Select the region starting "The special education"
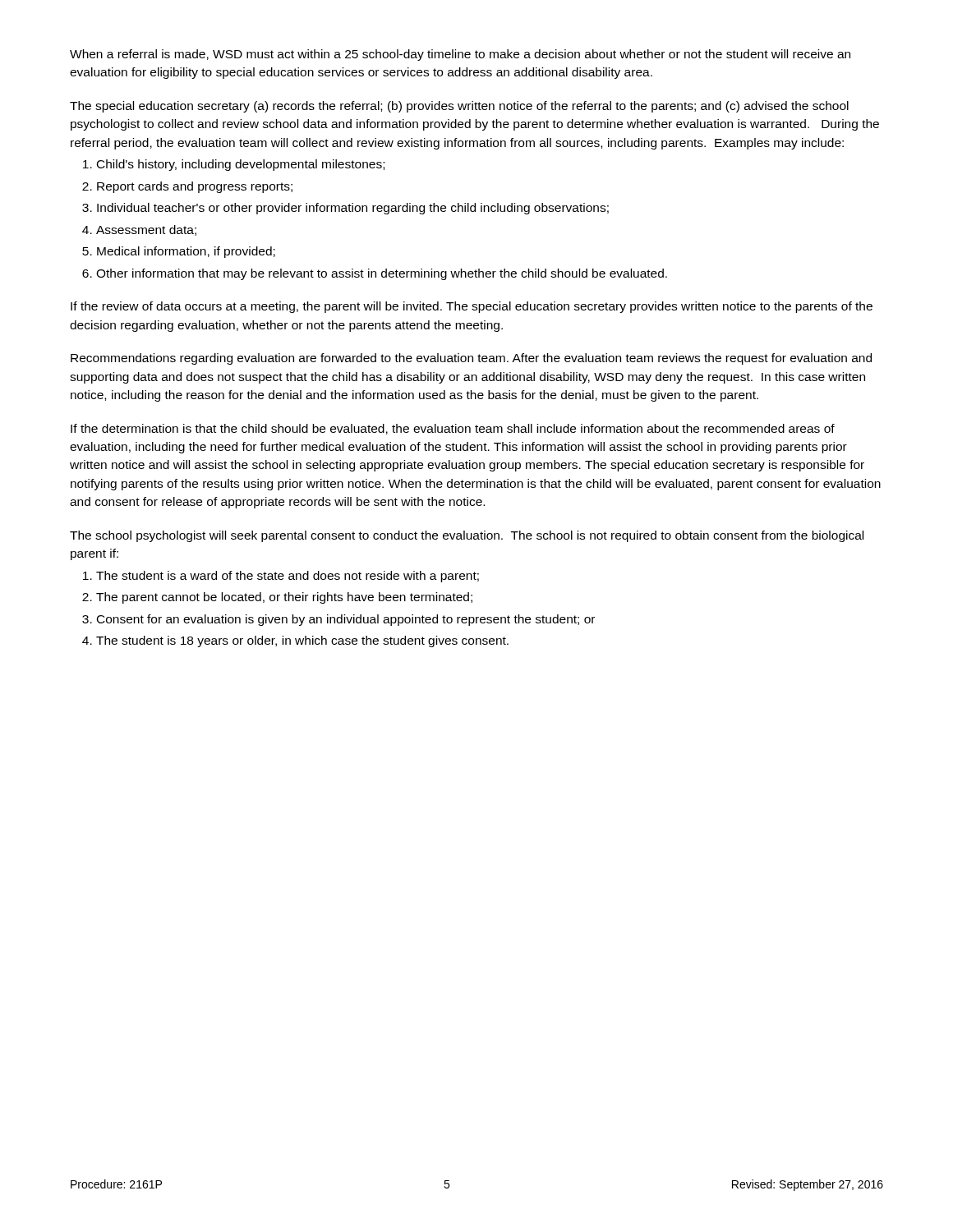Viewport: 953px width, 1232px height. pyautogui.click(x=476, y=191)
